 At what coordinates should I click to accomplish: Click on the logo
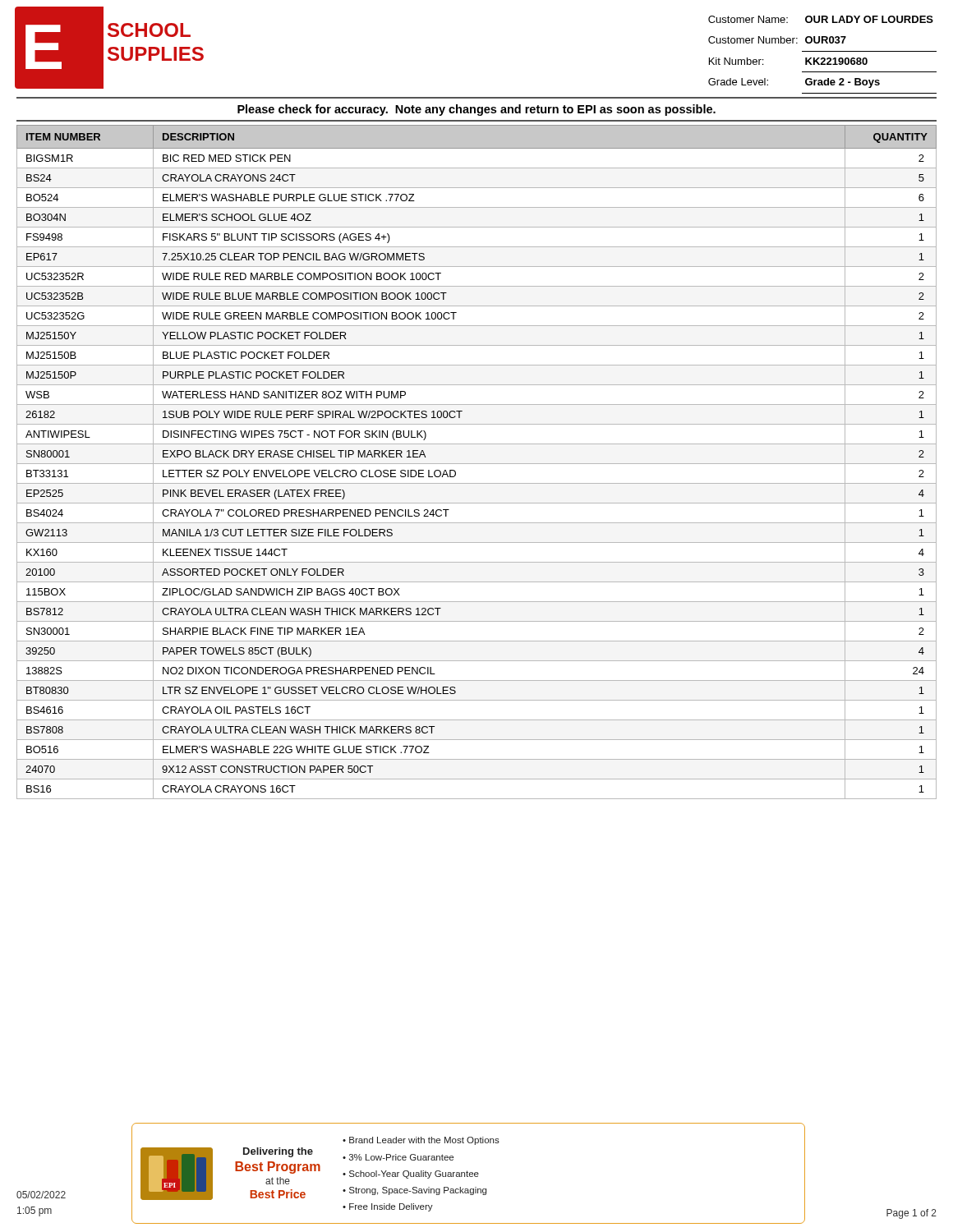136,49
